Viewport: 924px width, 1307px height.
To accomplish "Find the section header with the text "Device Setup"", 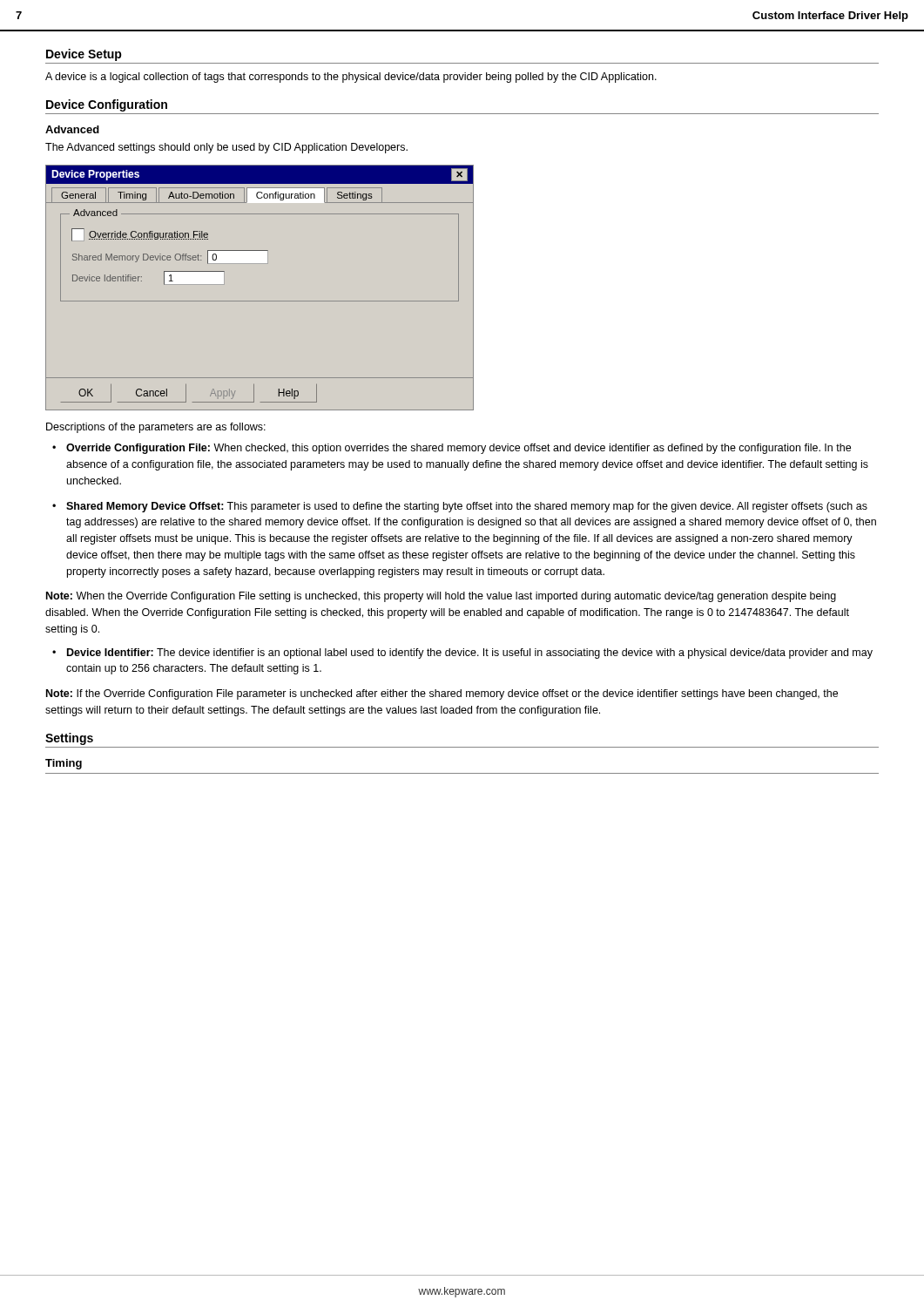I will click(x=84, y=54).
